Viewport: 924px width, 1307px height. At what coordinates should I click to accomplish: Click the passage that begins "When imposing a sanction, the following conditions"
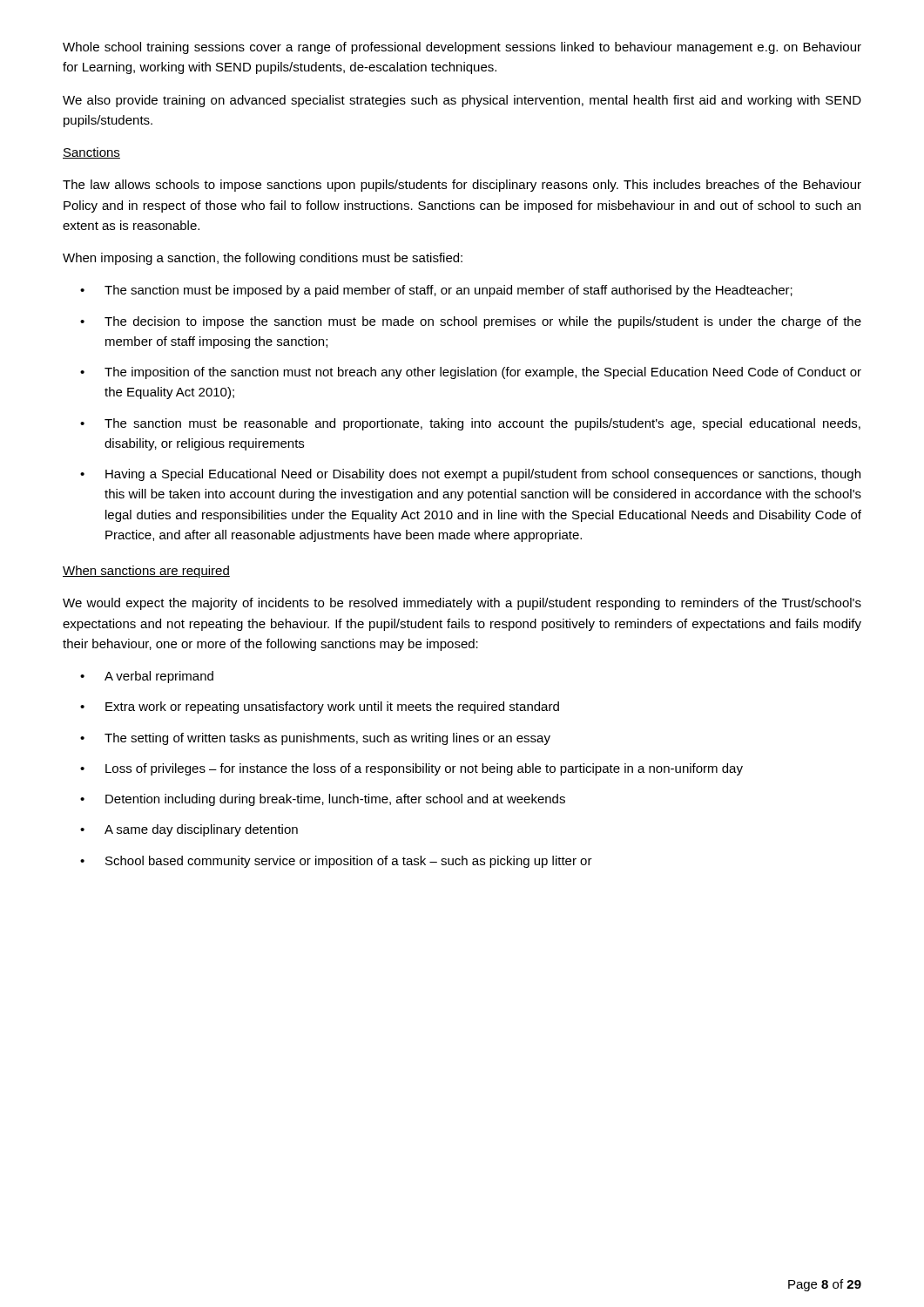(462, 258)
